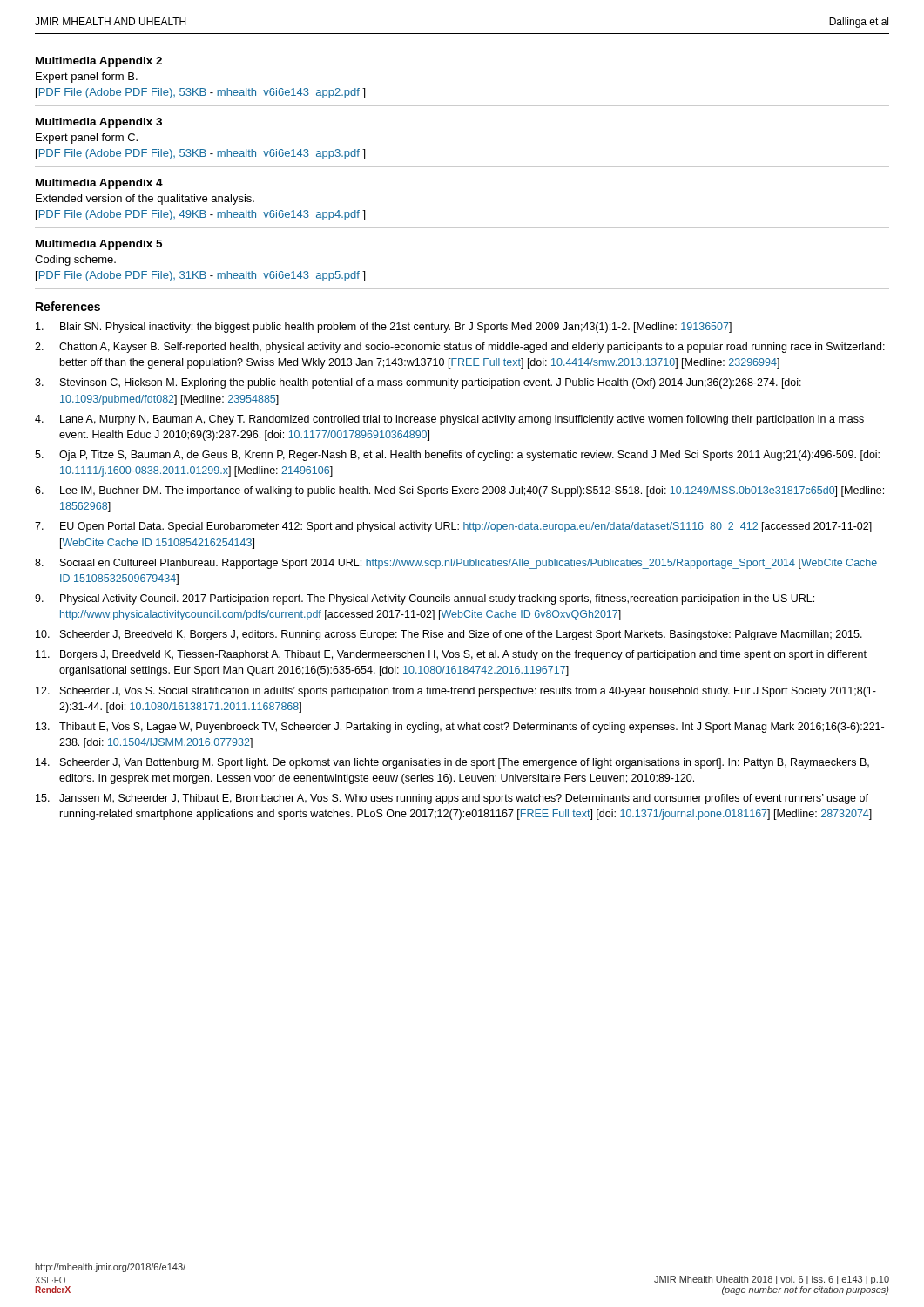
Task: Select the list item with the text "15. Janssen M, Scheerder J, Thibaut"
Action: (462, 806)
